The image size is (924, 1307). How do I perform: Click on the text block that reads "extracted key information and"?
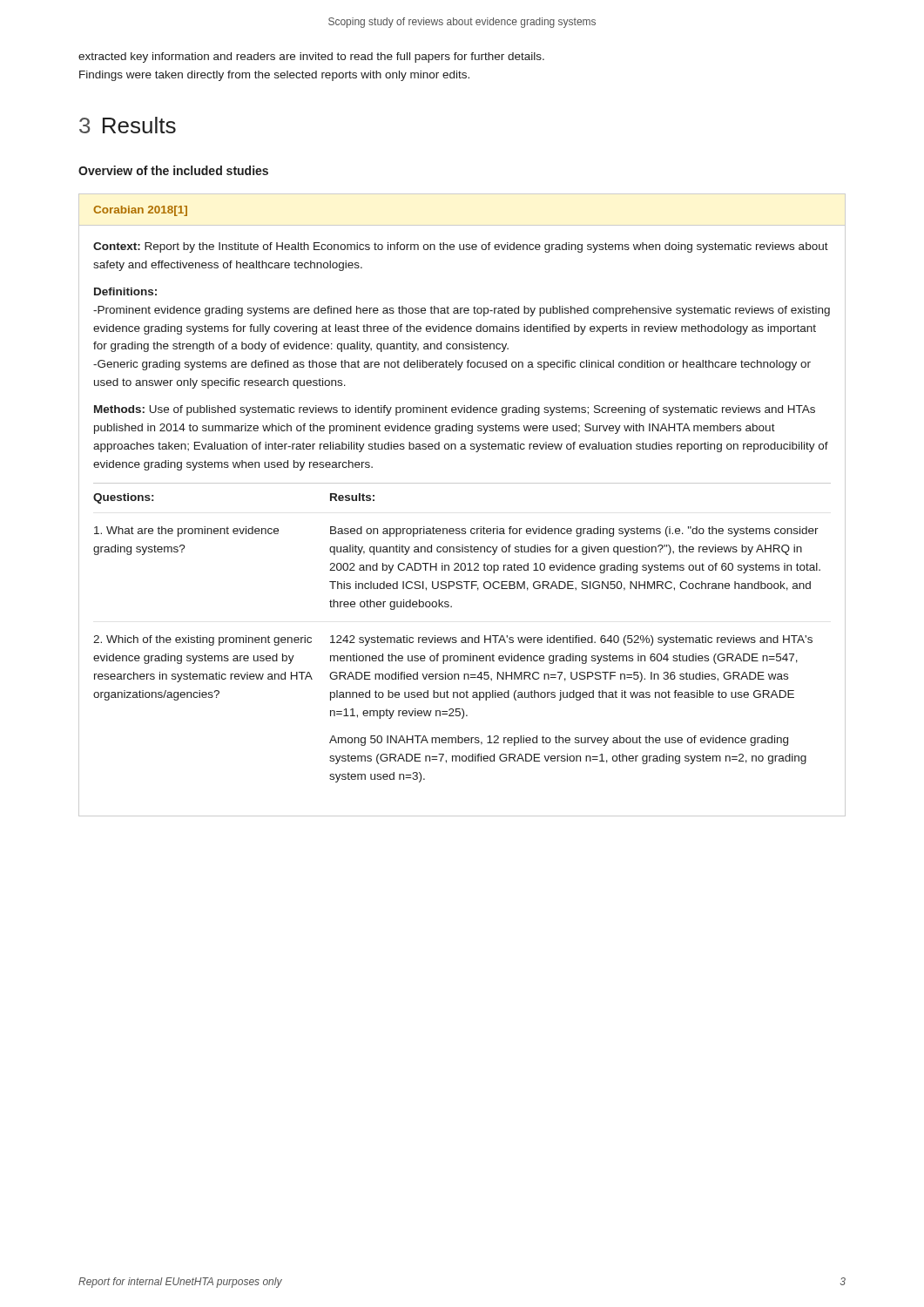point(312,65)
